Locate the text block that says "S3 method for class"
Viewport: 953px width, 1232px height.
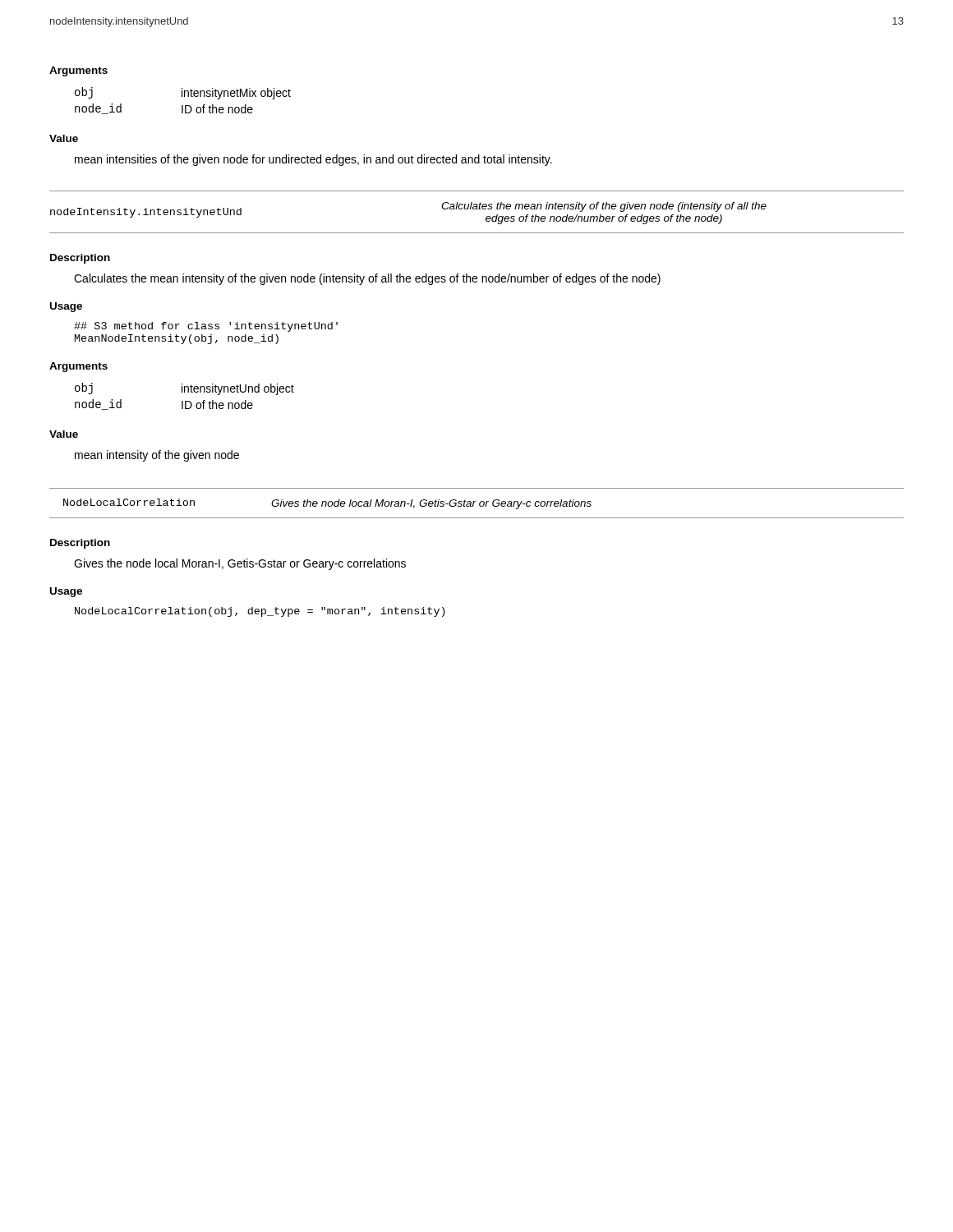[x=207, y=333]
